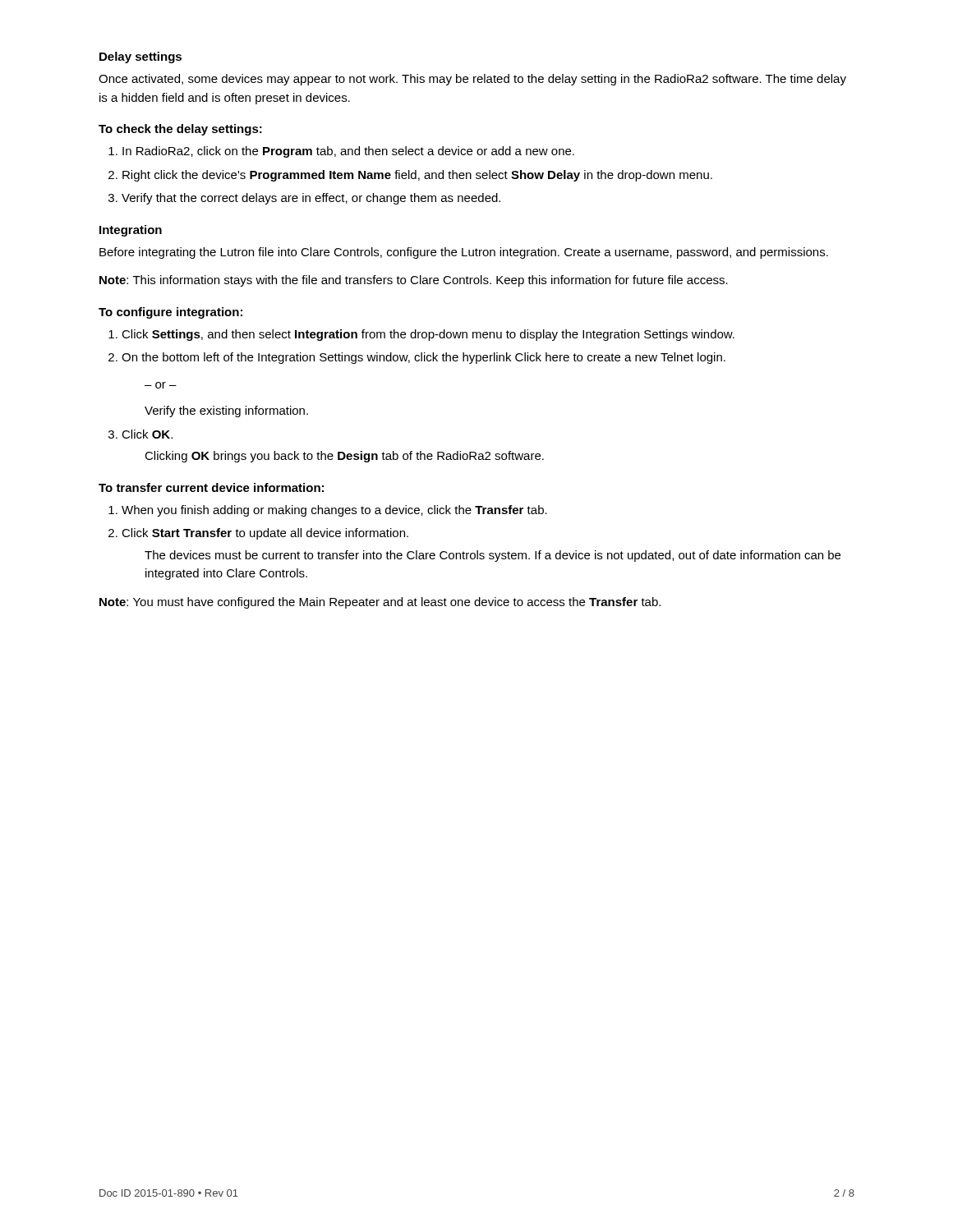Point to the block beginning "Click OK. Clicking OK brings you back to"
Screen dimensions: 1232x953
488,446
